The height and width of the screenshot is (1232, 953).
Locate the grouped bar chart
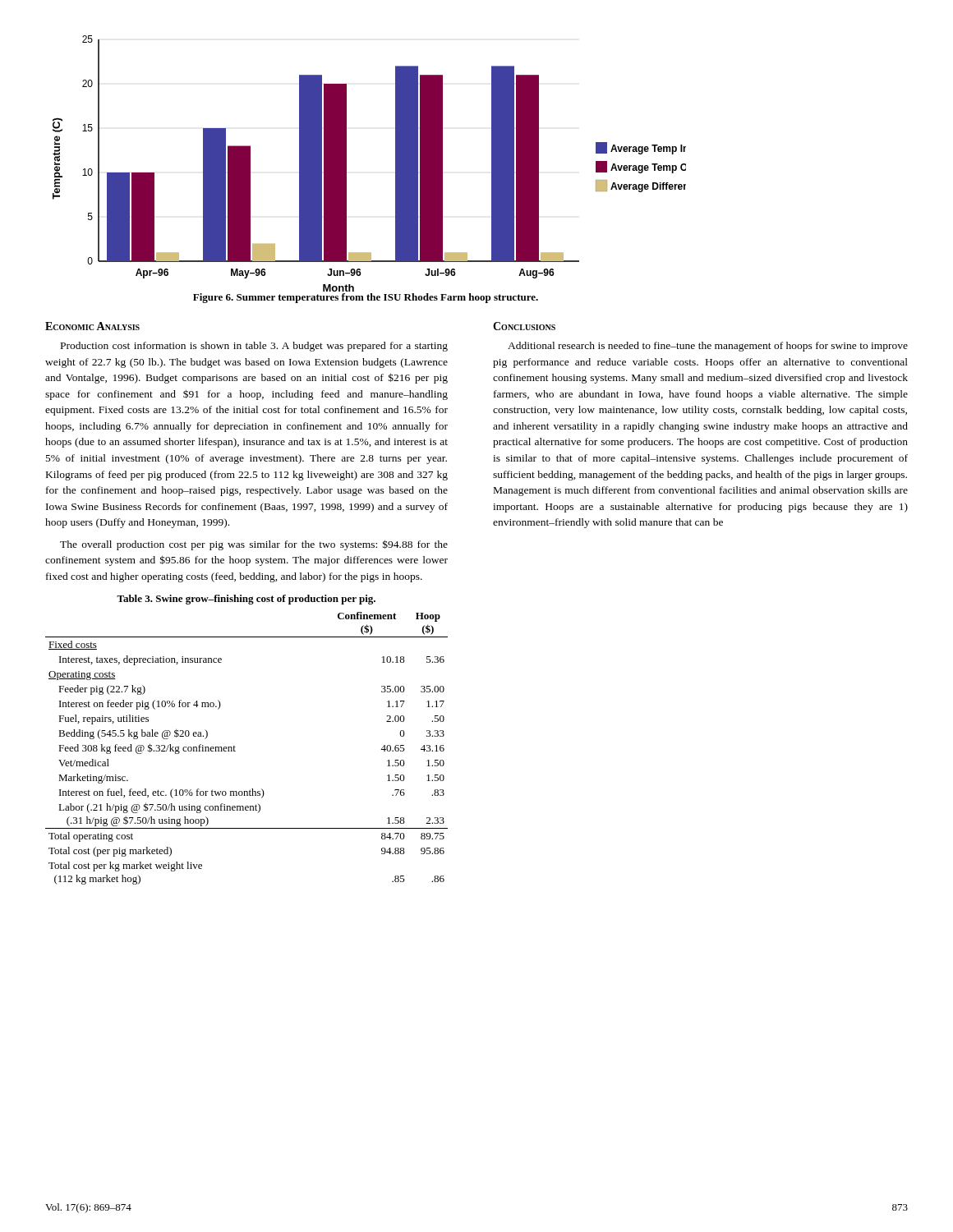coord(366,154)
